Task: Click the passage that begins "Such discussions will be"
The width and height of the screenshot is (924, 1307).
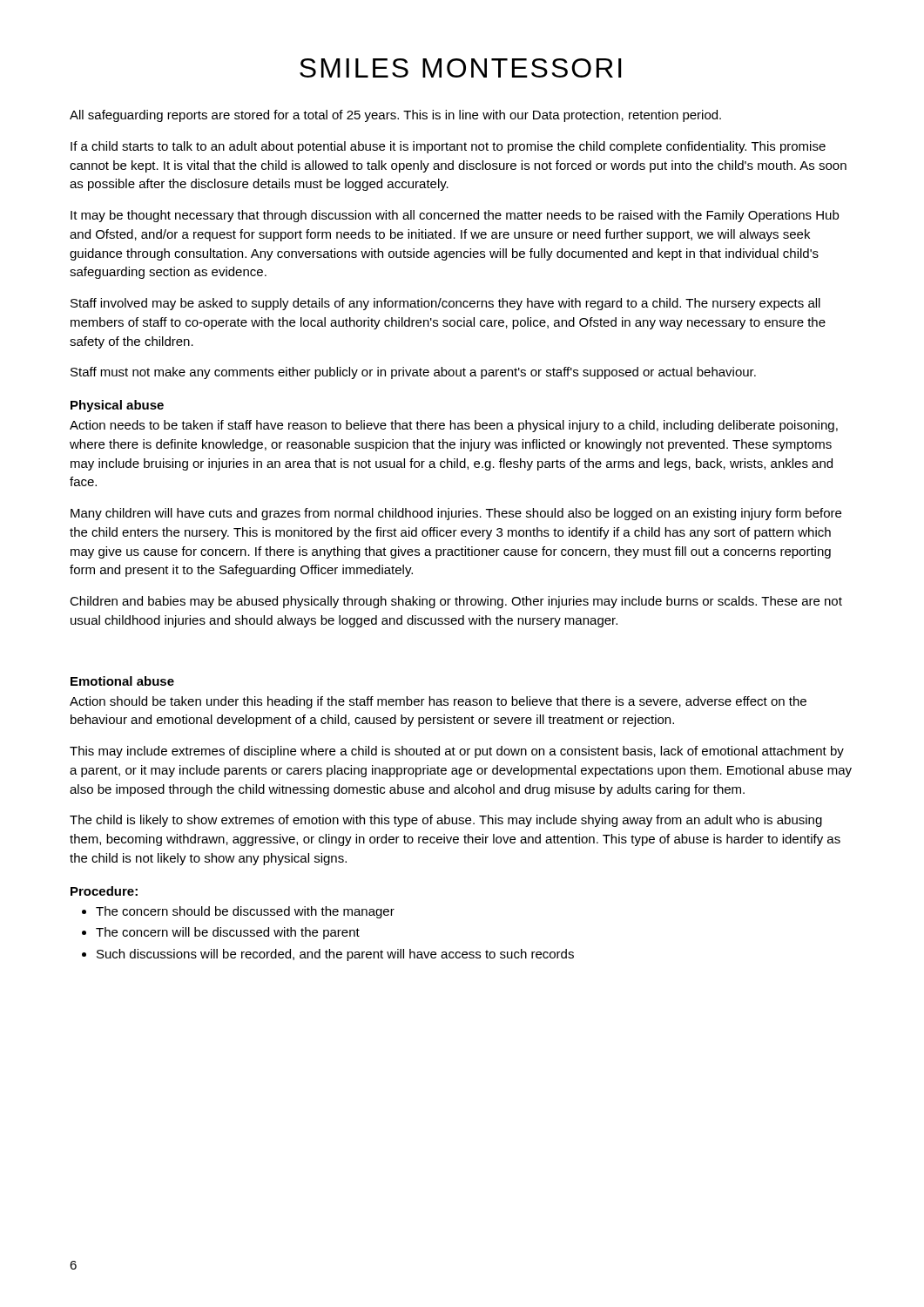Action: pos(335,954)
